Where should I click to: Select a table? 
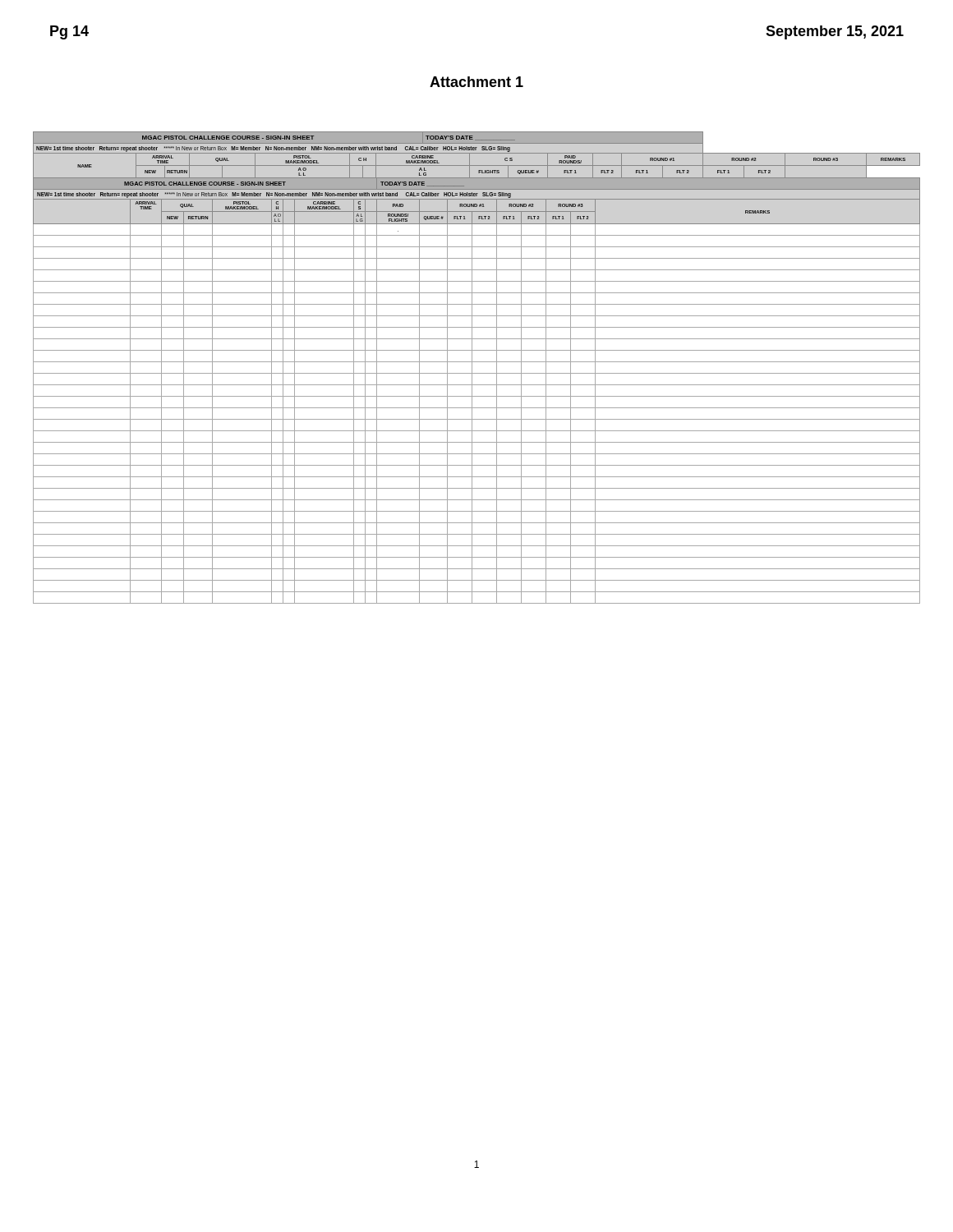476,368
